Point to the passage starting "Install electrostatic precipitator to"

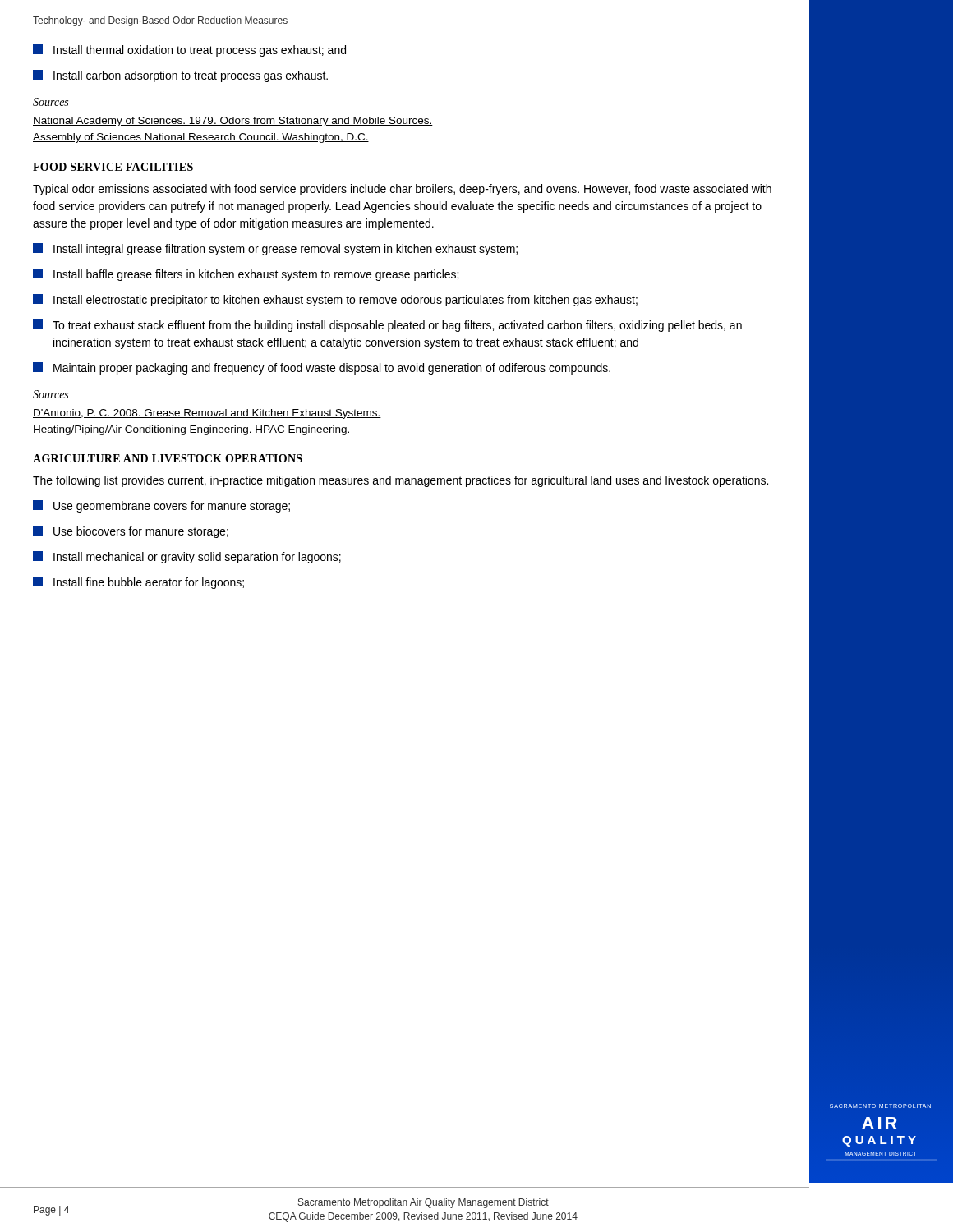point(405,300)
